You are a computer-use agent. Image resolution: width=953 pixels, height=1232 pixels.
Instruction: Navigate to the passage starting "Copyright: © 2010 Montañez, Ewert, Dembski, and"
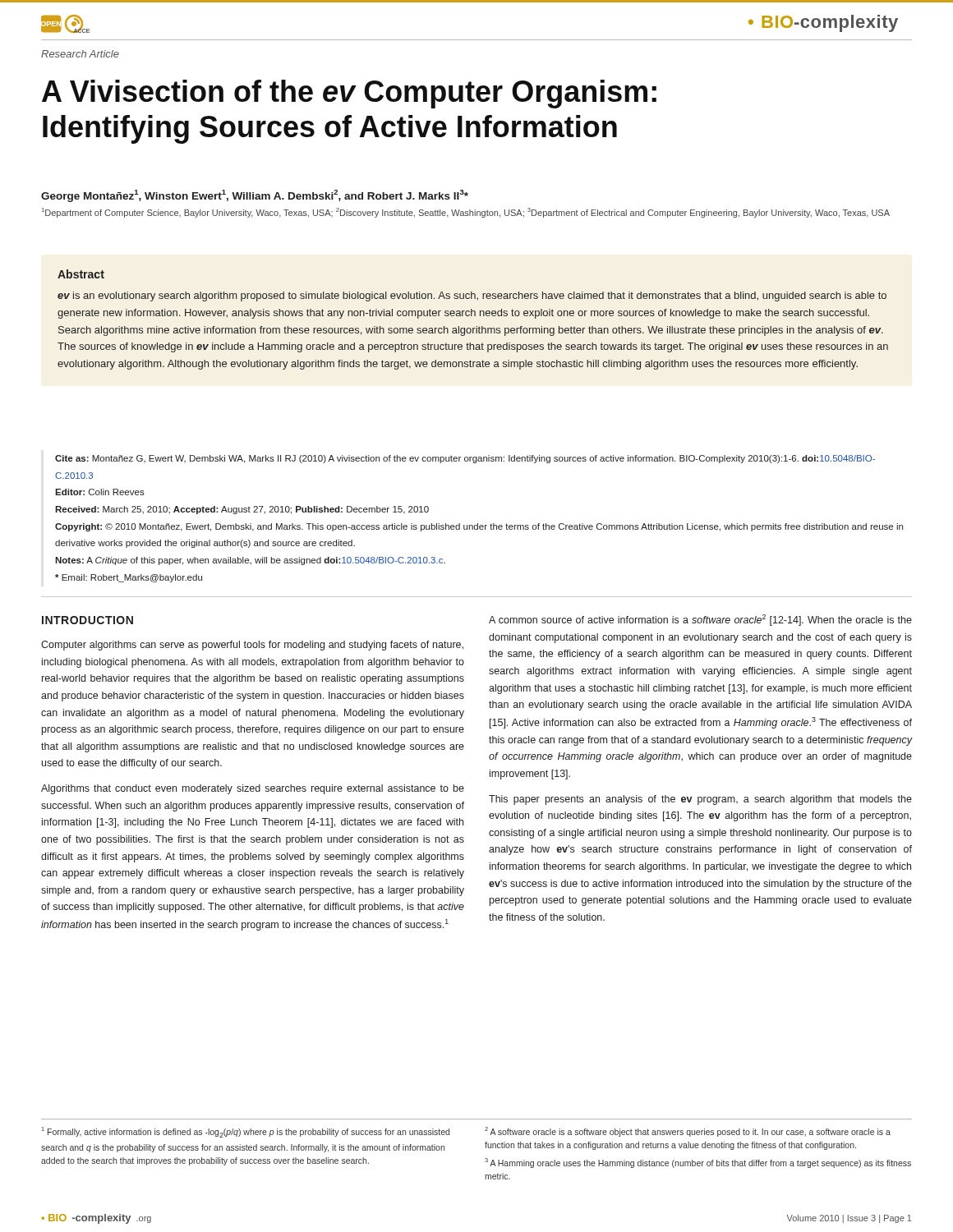click(x=479, y=535)
